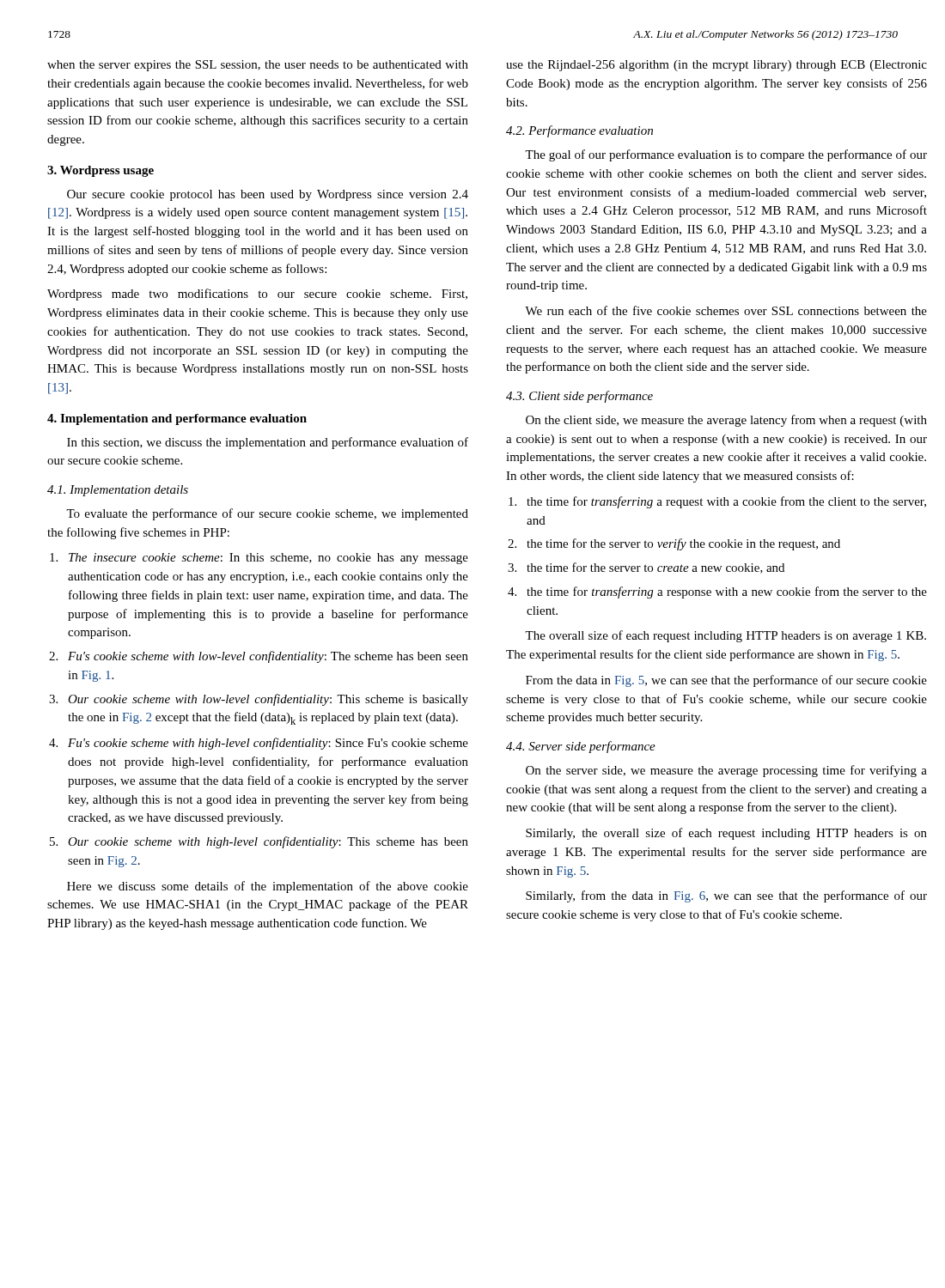Navigate to the element starting "On the client side,"
The image size is (945, 1288).
coord(716,448)
